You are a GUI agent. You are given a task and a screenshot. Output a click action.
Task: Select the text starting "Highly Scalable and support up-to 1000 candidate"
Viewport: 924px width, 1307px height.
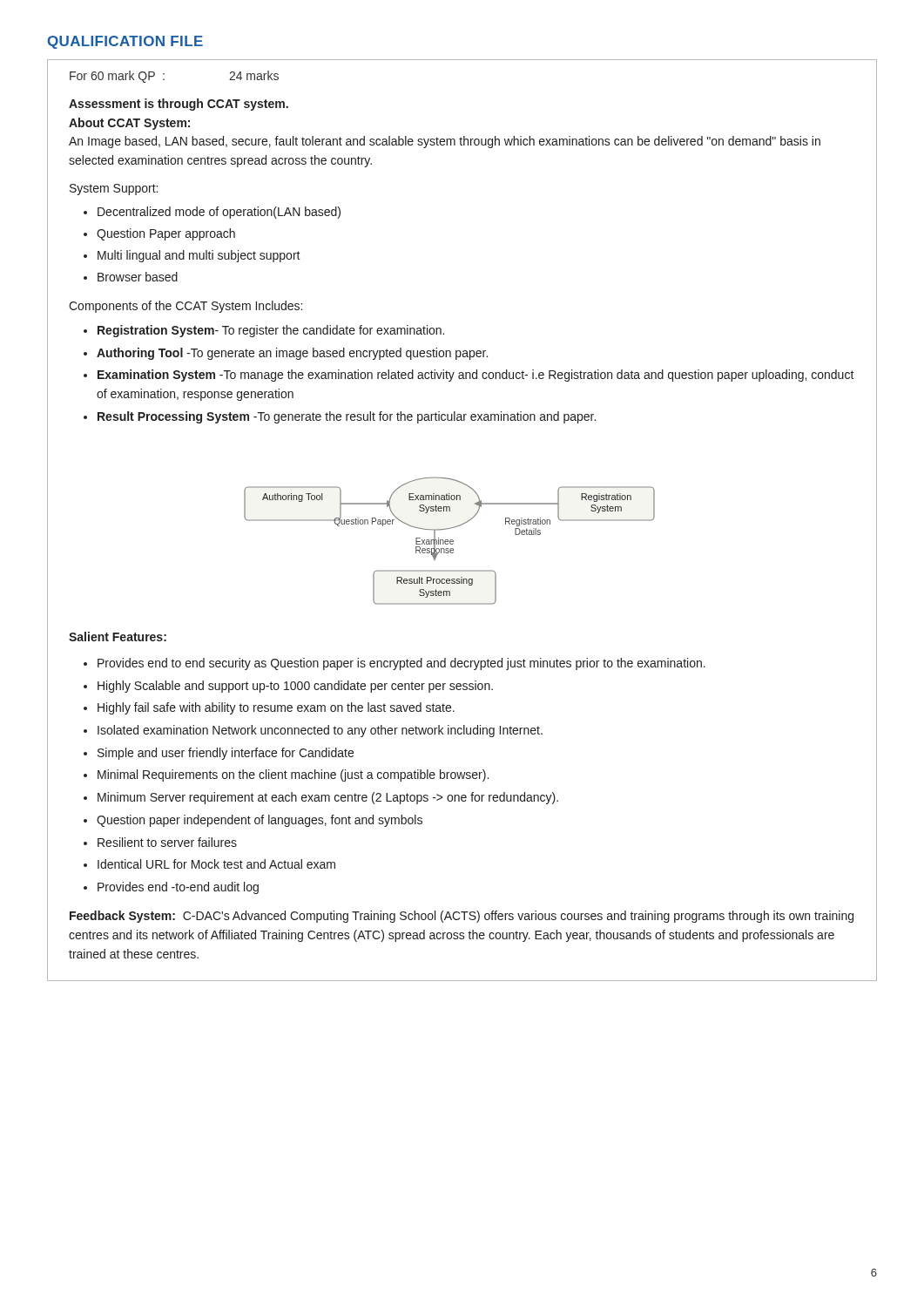(x=295, y=685)
